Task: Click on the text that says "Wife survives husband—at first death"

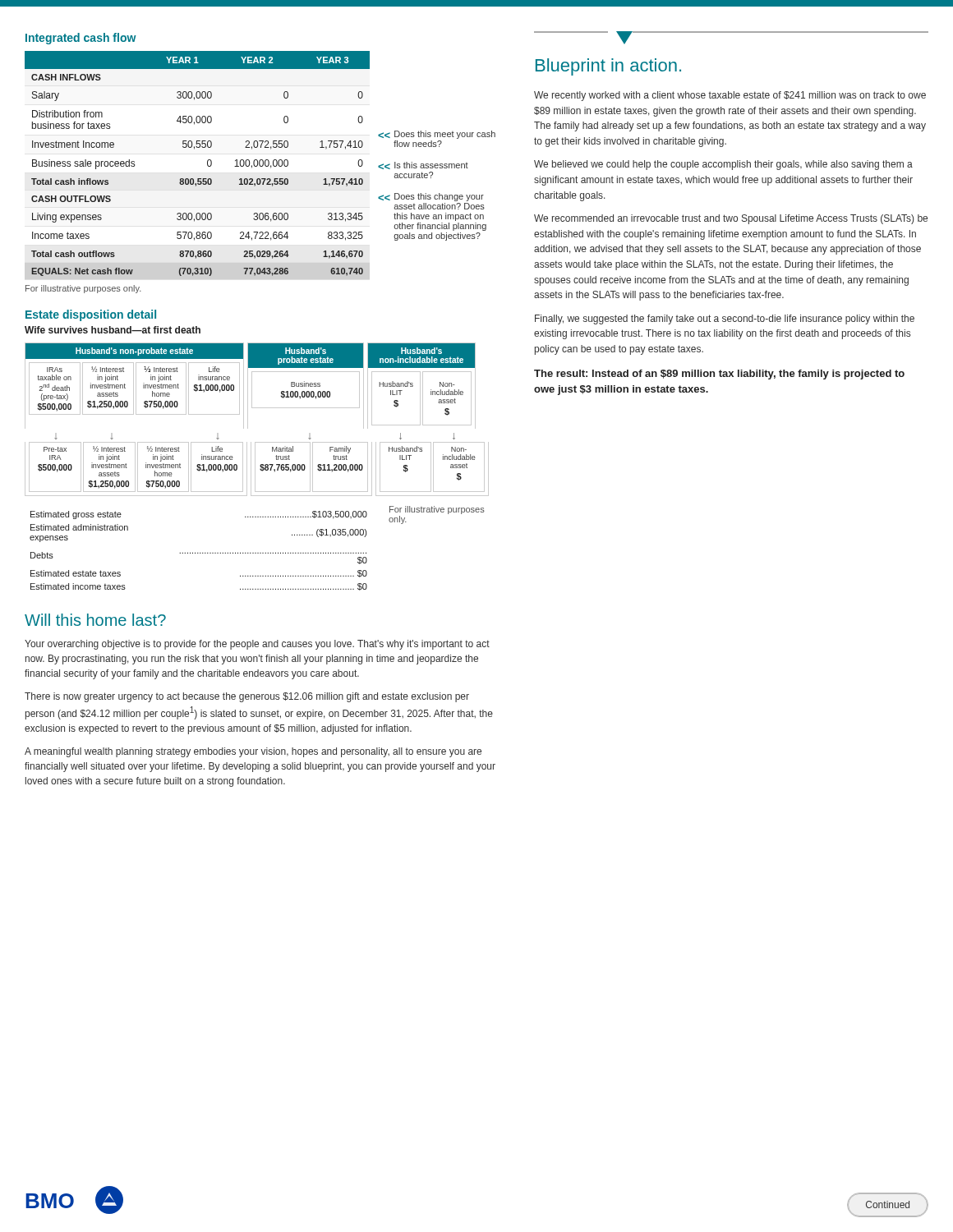Action: coord(113,330)
